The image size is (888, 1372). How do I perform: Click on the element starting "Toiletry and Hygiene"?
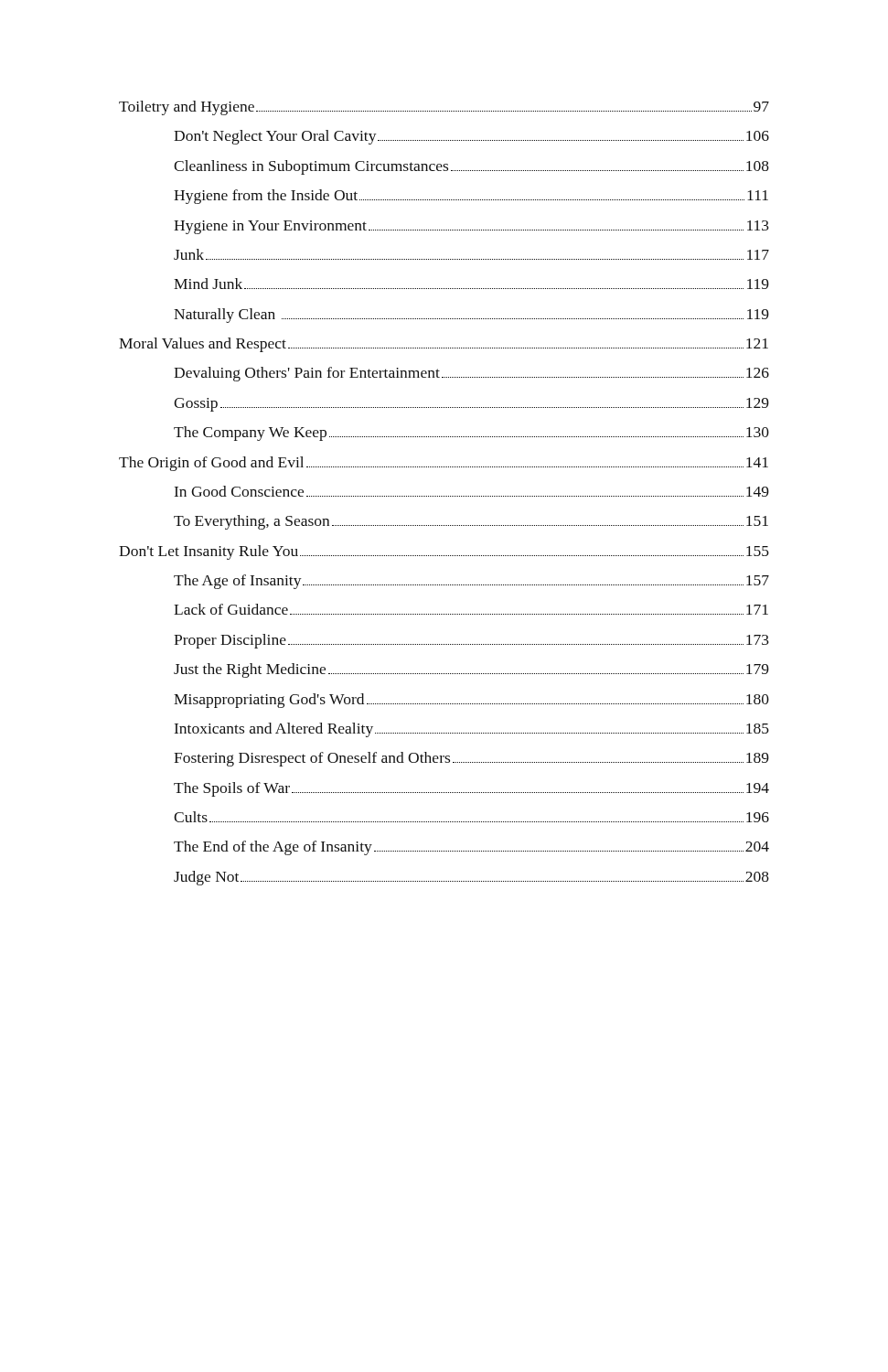tap(444, 106)
